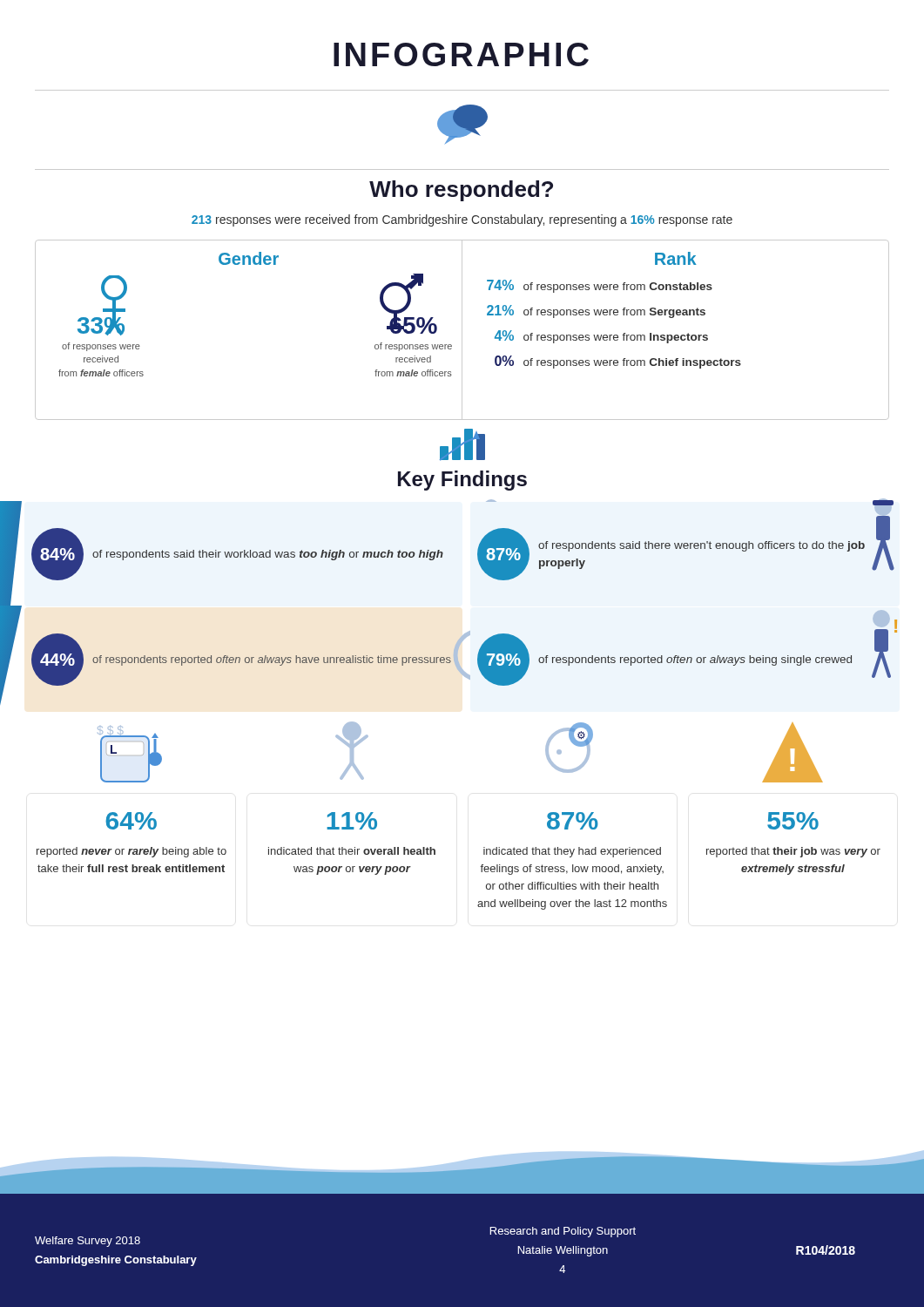Image resolution: width=924 pixels, height=1307 pixels.
Task: Select the text block that reads "87% indicated that"
Action: pyautogui.click(x=572, y=859)
